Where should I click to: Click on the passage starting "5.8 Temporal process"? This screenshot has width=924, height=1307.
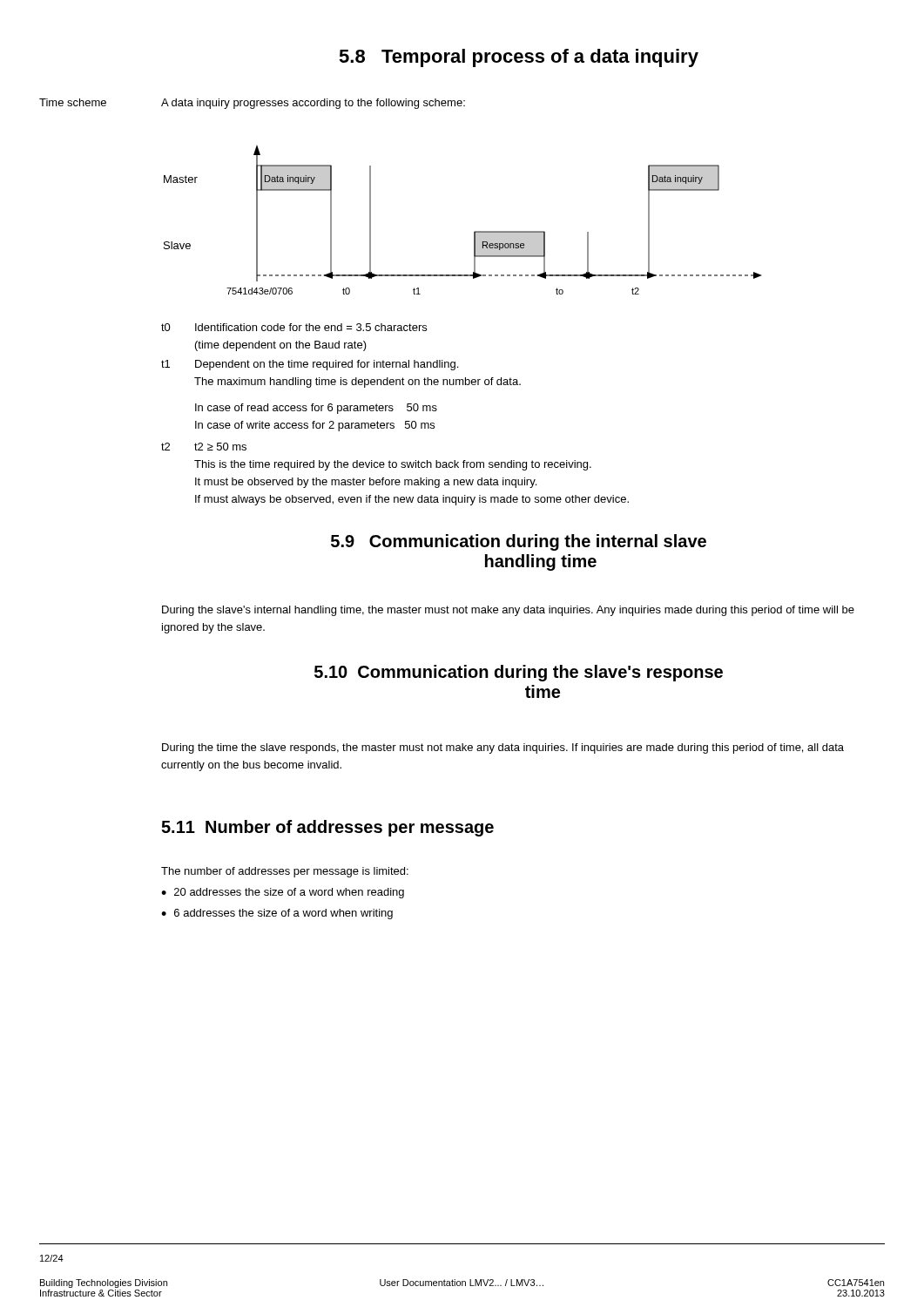point(519,56)
